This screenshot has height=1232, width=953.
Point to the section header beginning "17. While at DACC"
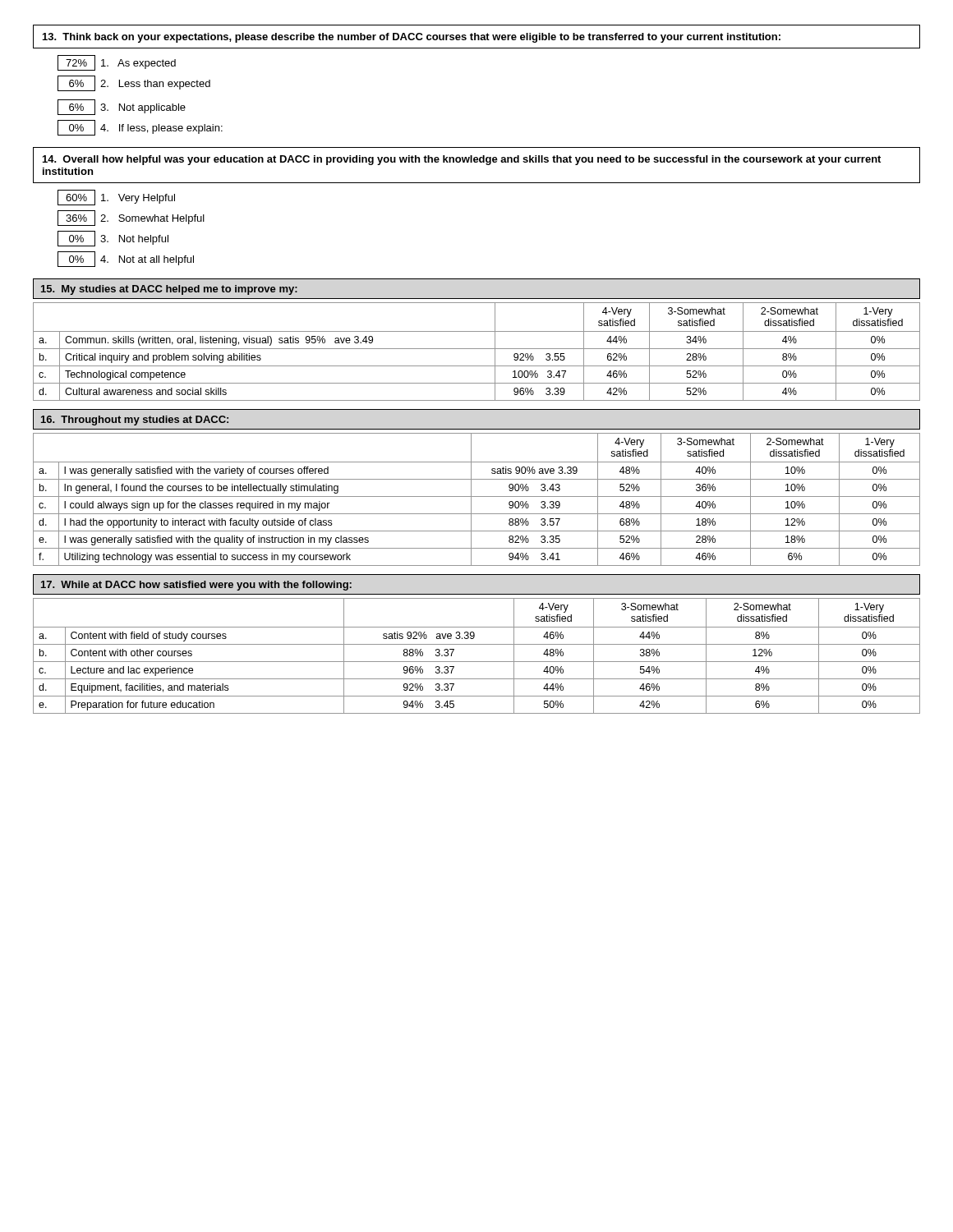(x=196, y=584)
